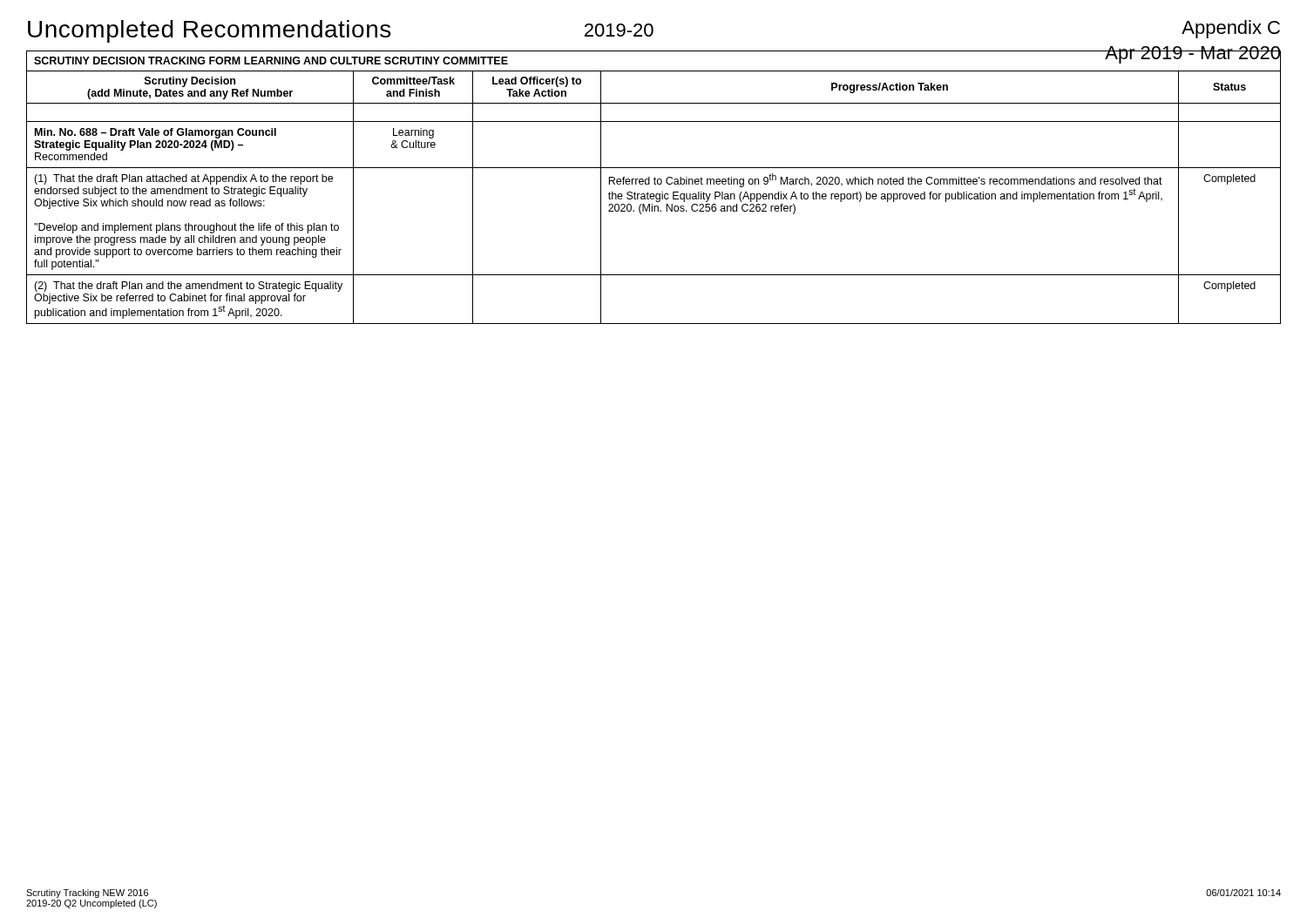Click on the table containing "(2) That the draft"
Image resolution: width=1307 pixels, height=924 pixels.
pos(654,187)
